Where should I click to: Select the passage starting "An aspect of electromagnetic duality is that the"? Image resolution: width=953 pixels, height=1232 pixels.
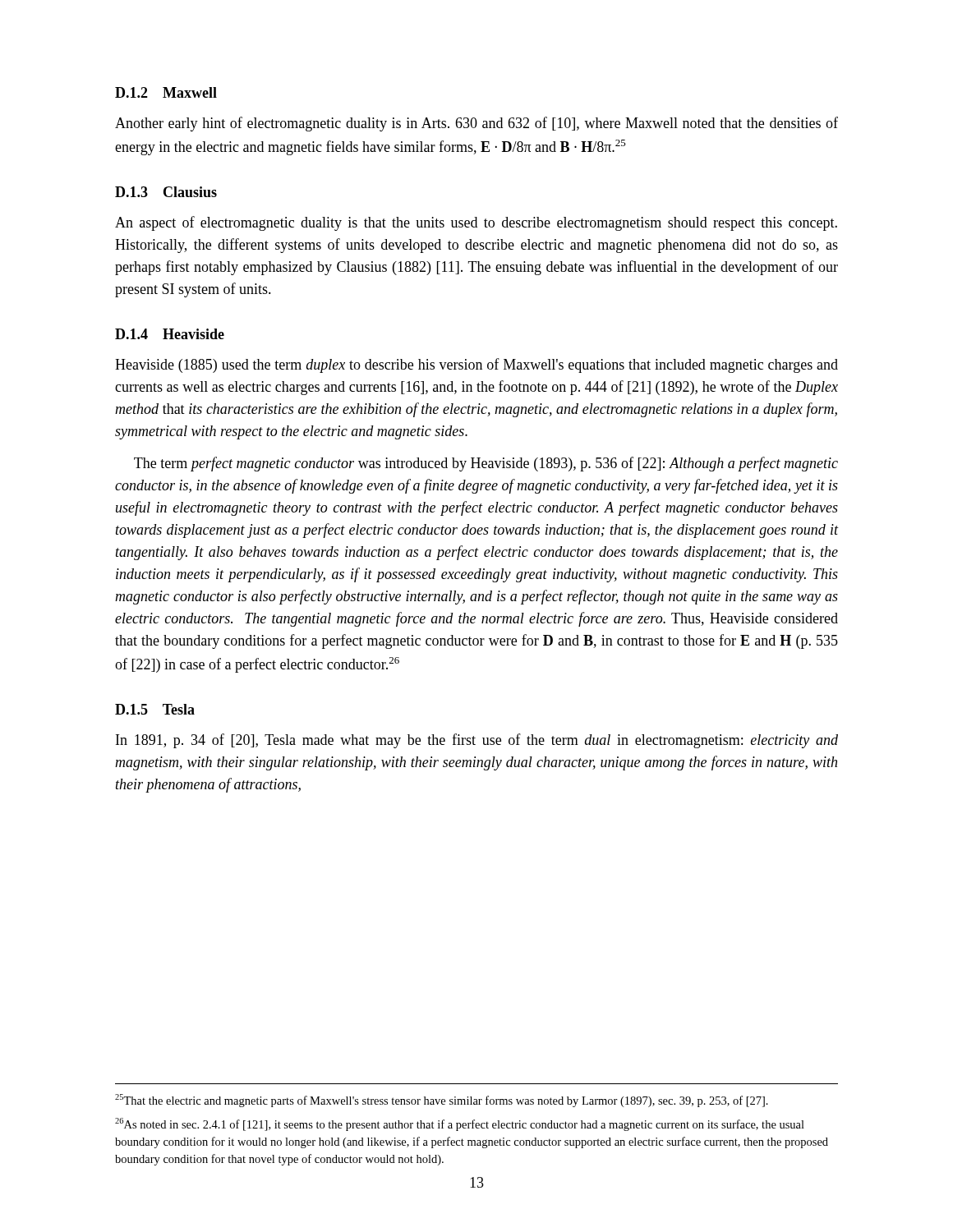point(476,256)
